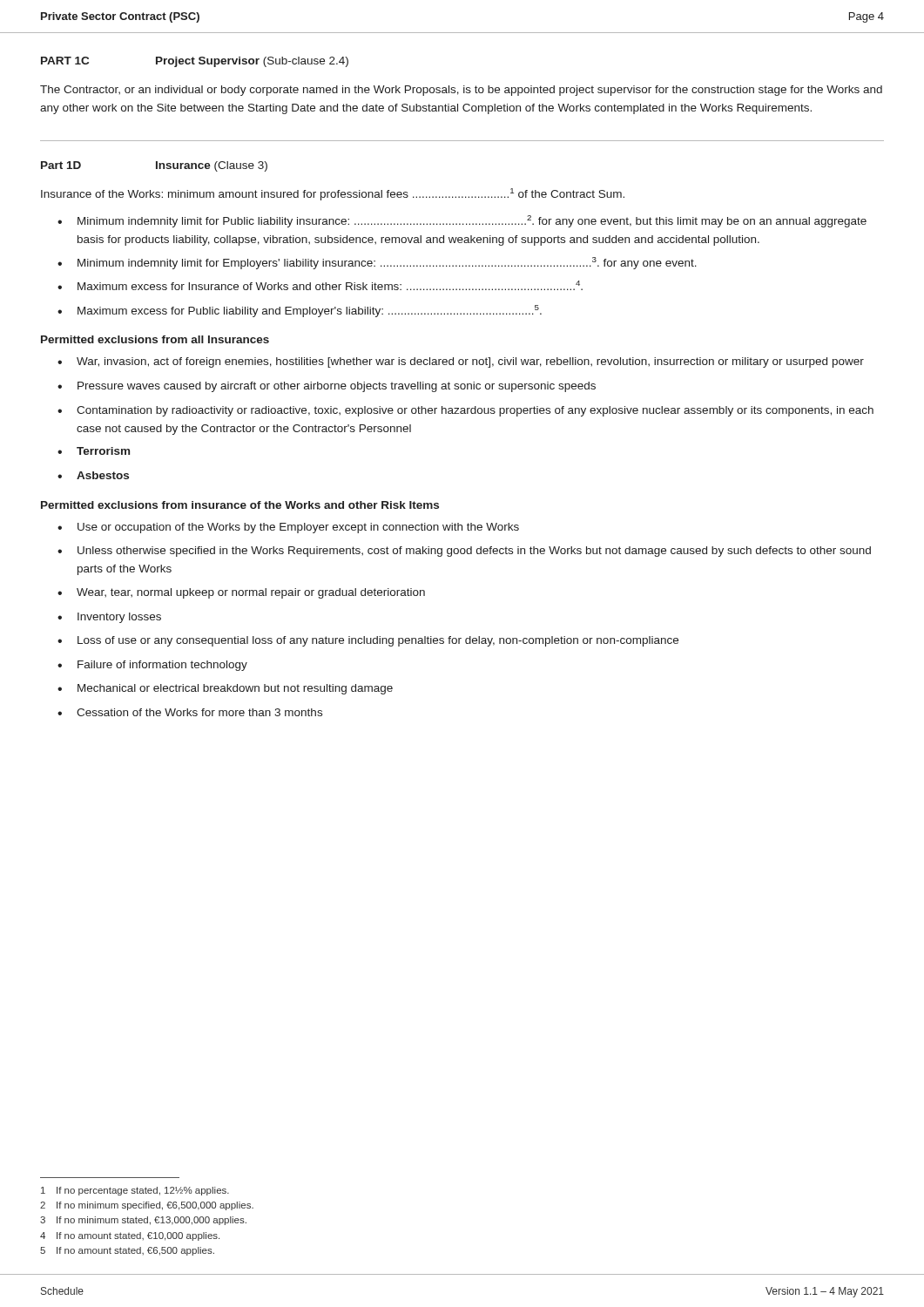Viewport: 924px width, 1307px height.
Task: Navigate to the text block starting "The Contractor, or an individual or body corporate"
Action: click(x=461, y=98)
